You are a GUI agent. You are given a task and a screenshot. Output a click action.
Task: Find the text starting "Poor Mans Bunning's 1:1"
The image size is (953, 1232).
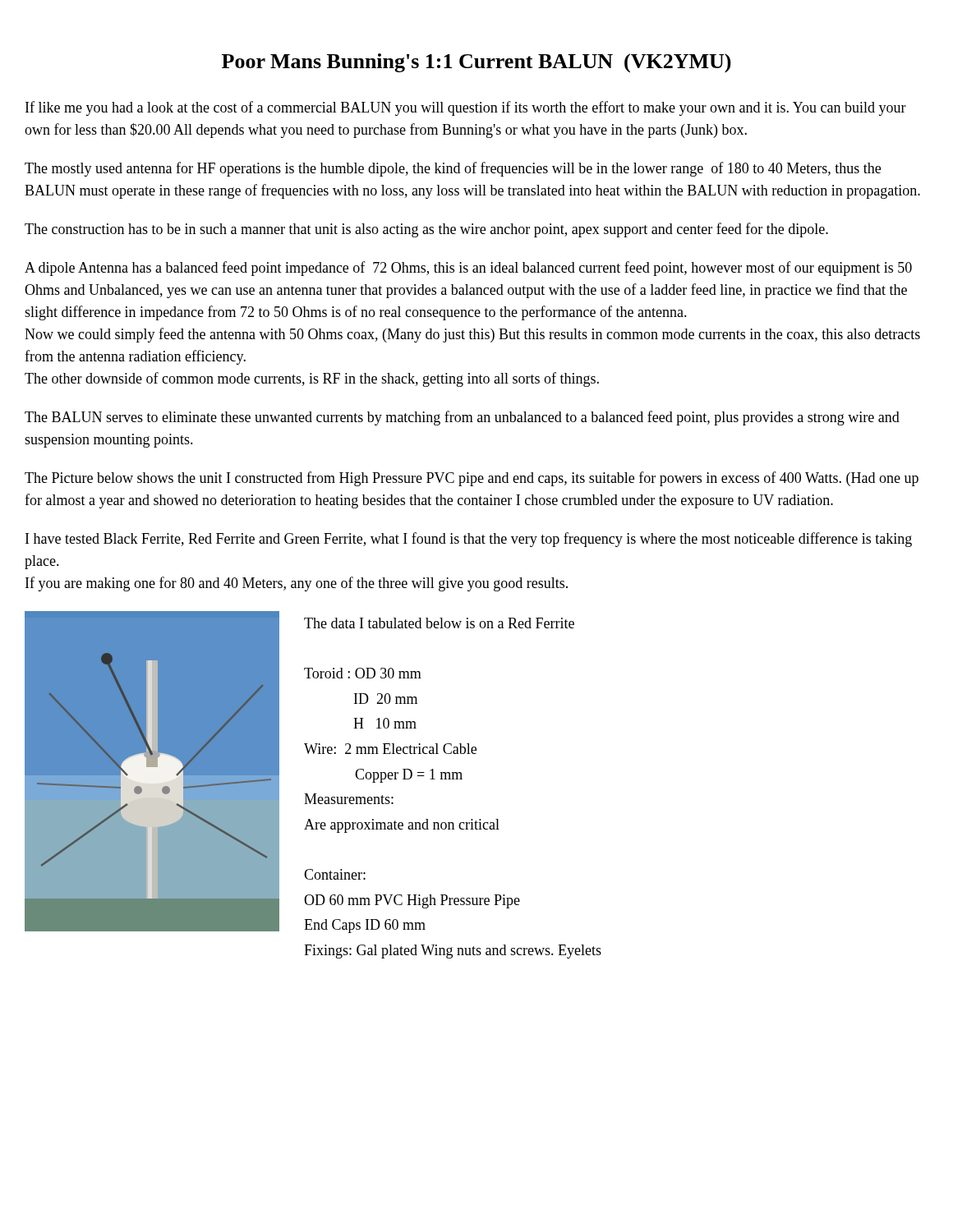click(476, 61)
